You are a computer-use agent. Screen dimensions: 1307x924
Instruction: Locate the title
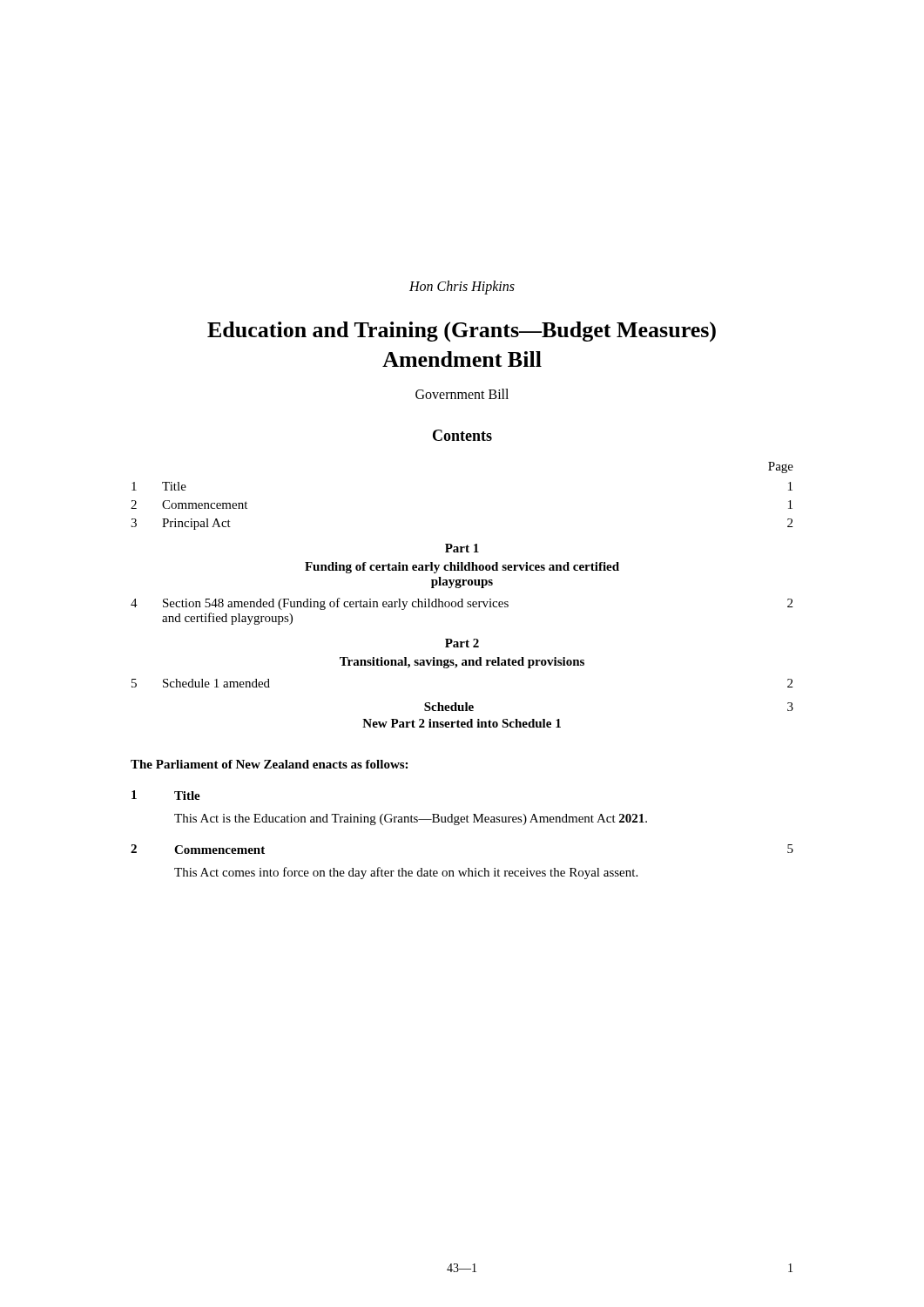point(462,345)
